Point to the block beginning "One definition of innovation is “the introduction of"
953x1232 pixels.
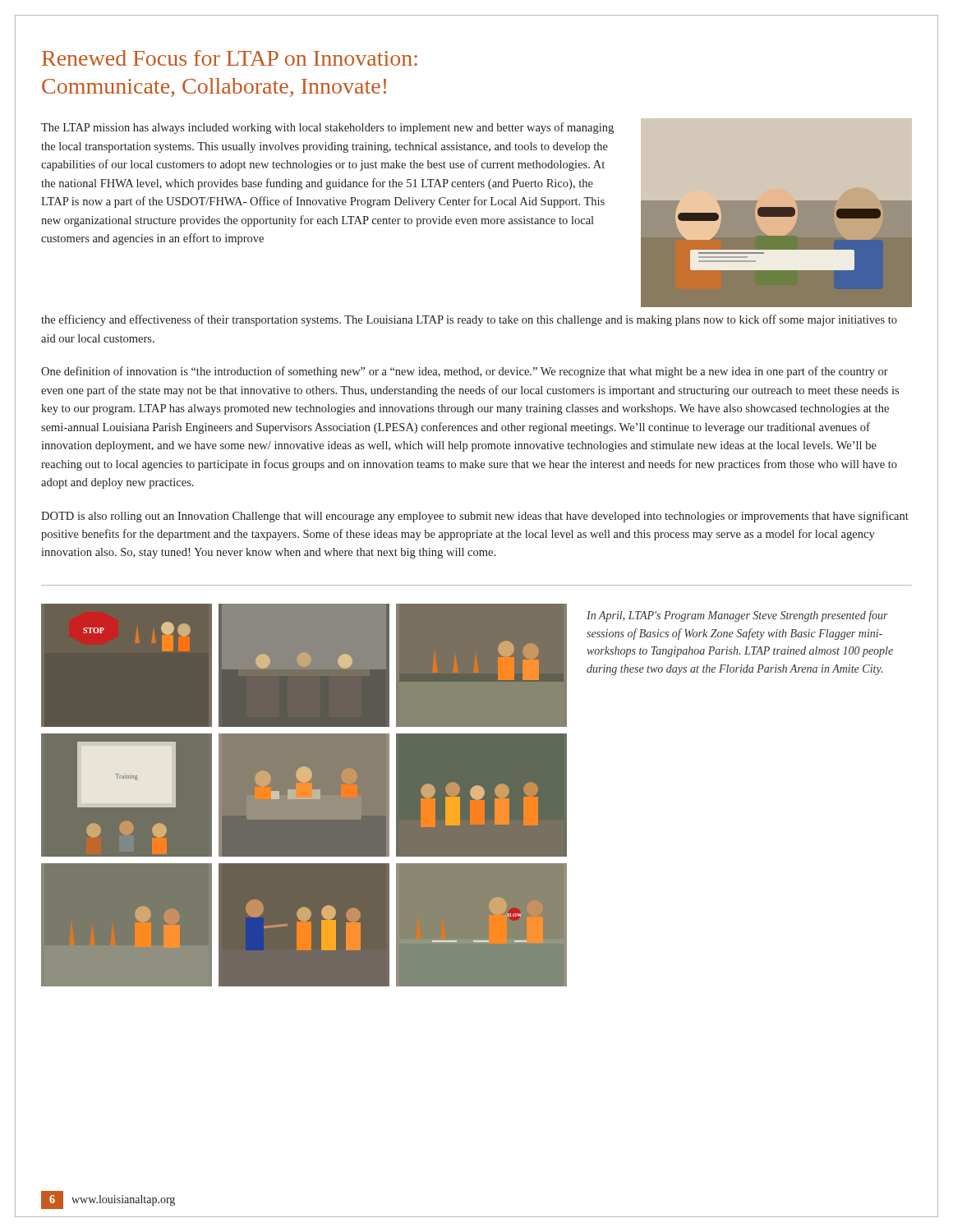coord(476,427)
